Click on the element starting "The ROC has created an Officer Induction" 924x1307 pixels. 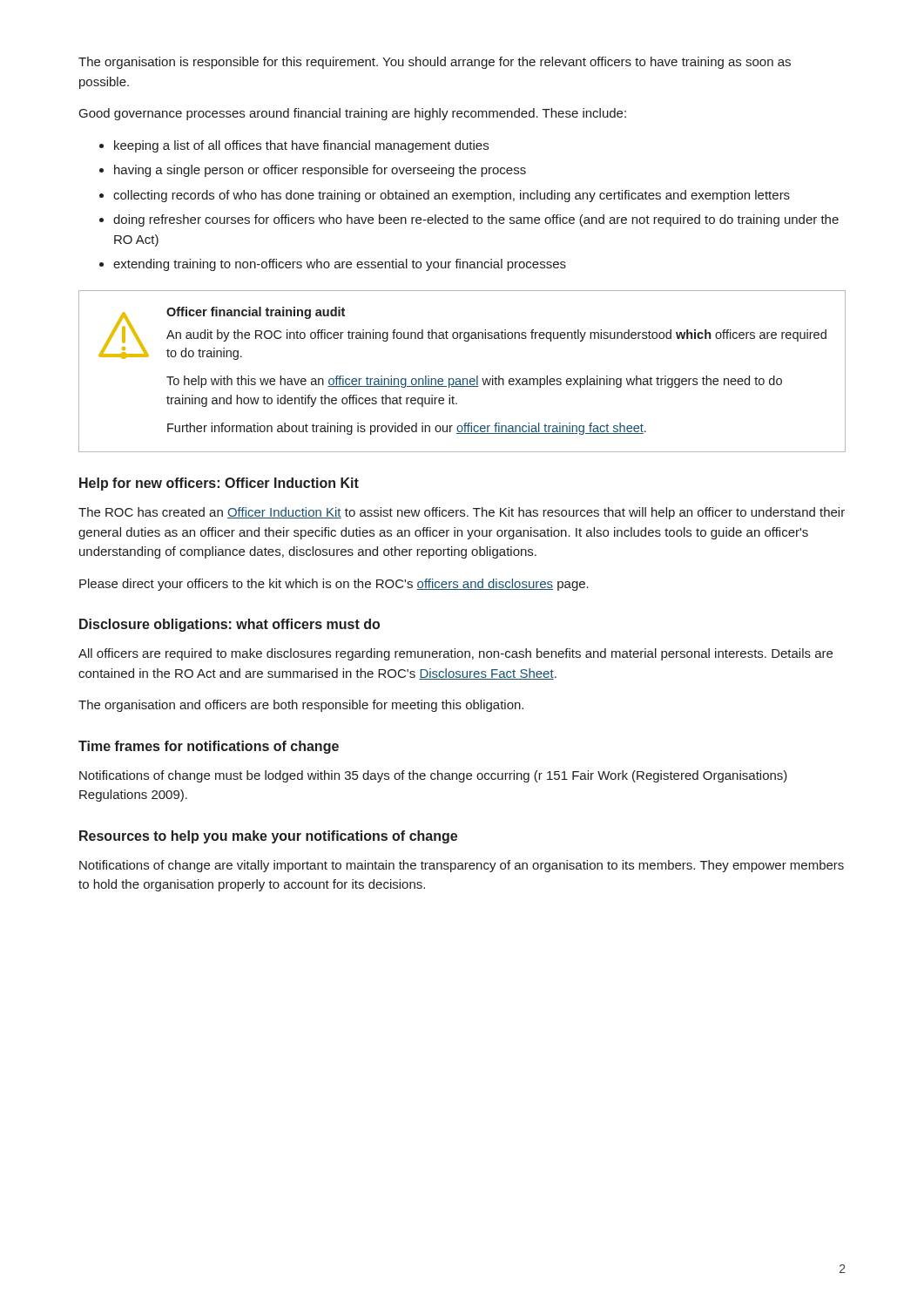[x=462, y=532]
